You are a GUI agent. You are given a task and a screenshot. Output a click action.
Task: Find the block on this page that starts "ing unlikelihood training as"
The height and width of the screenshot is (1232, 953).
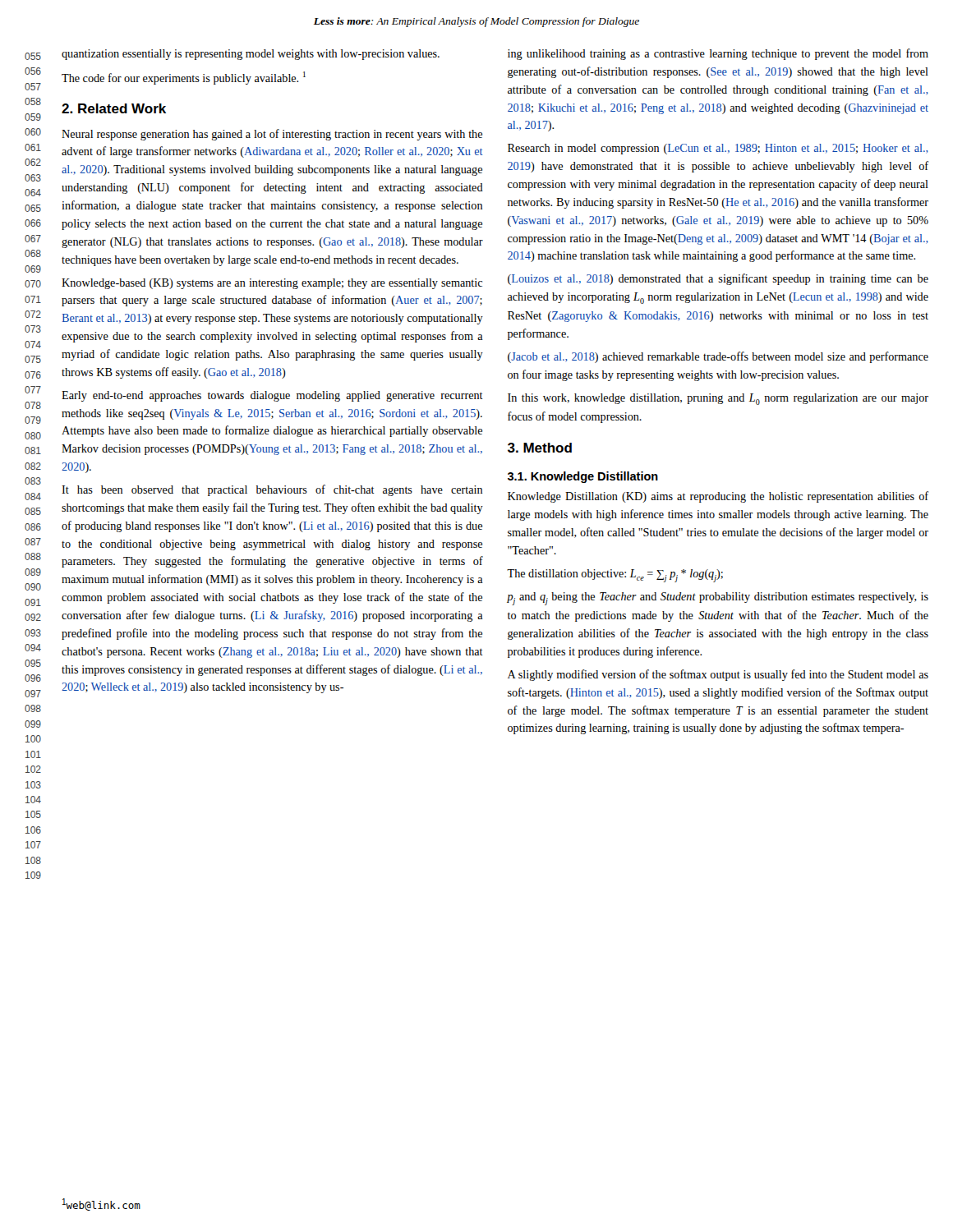coord(718,90)
